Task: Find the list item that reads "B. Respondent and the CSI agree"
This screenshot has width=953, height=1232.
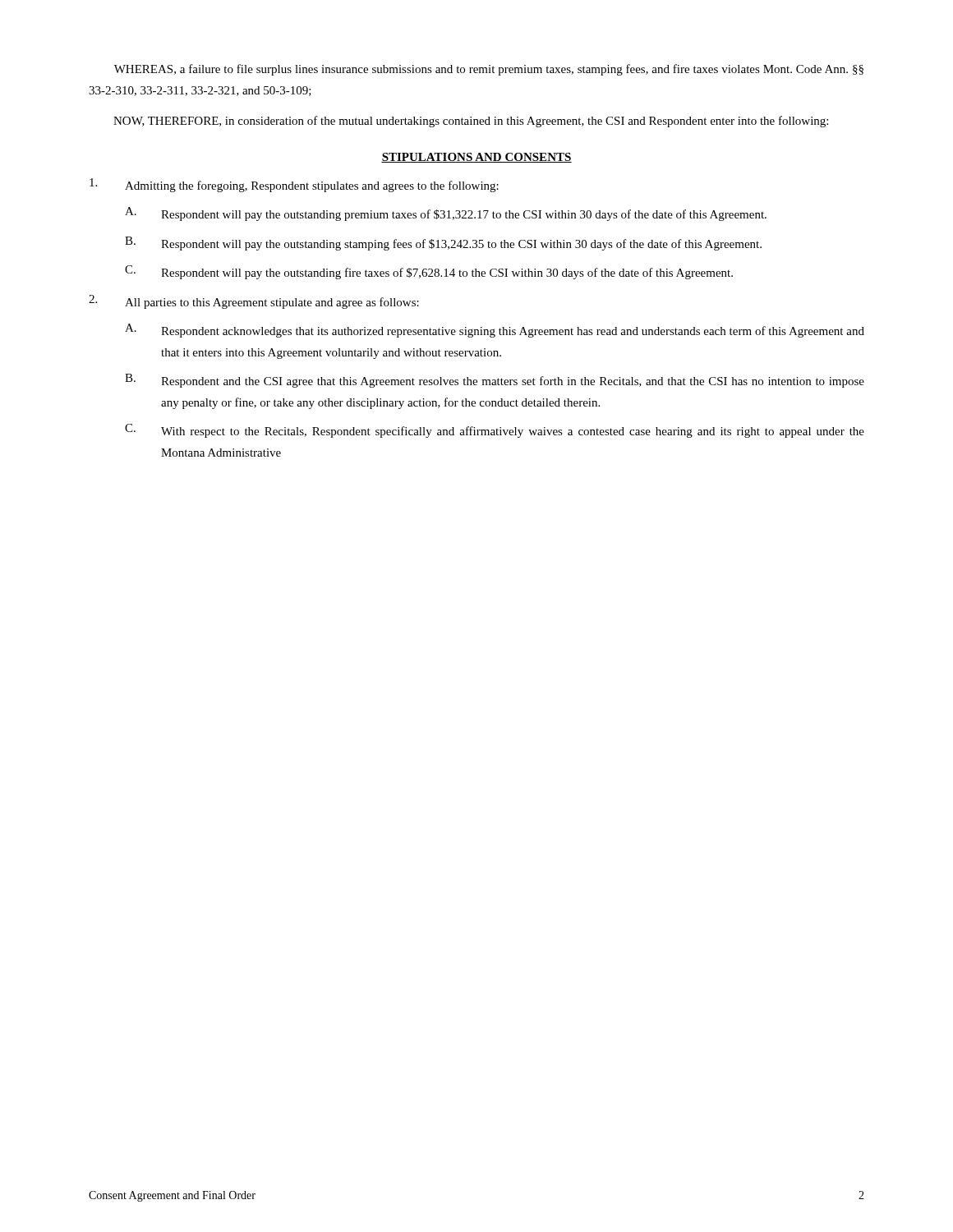Action: tap(495, 392)
